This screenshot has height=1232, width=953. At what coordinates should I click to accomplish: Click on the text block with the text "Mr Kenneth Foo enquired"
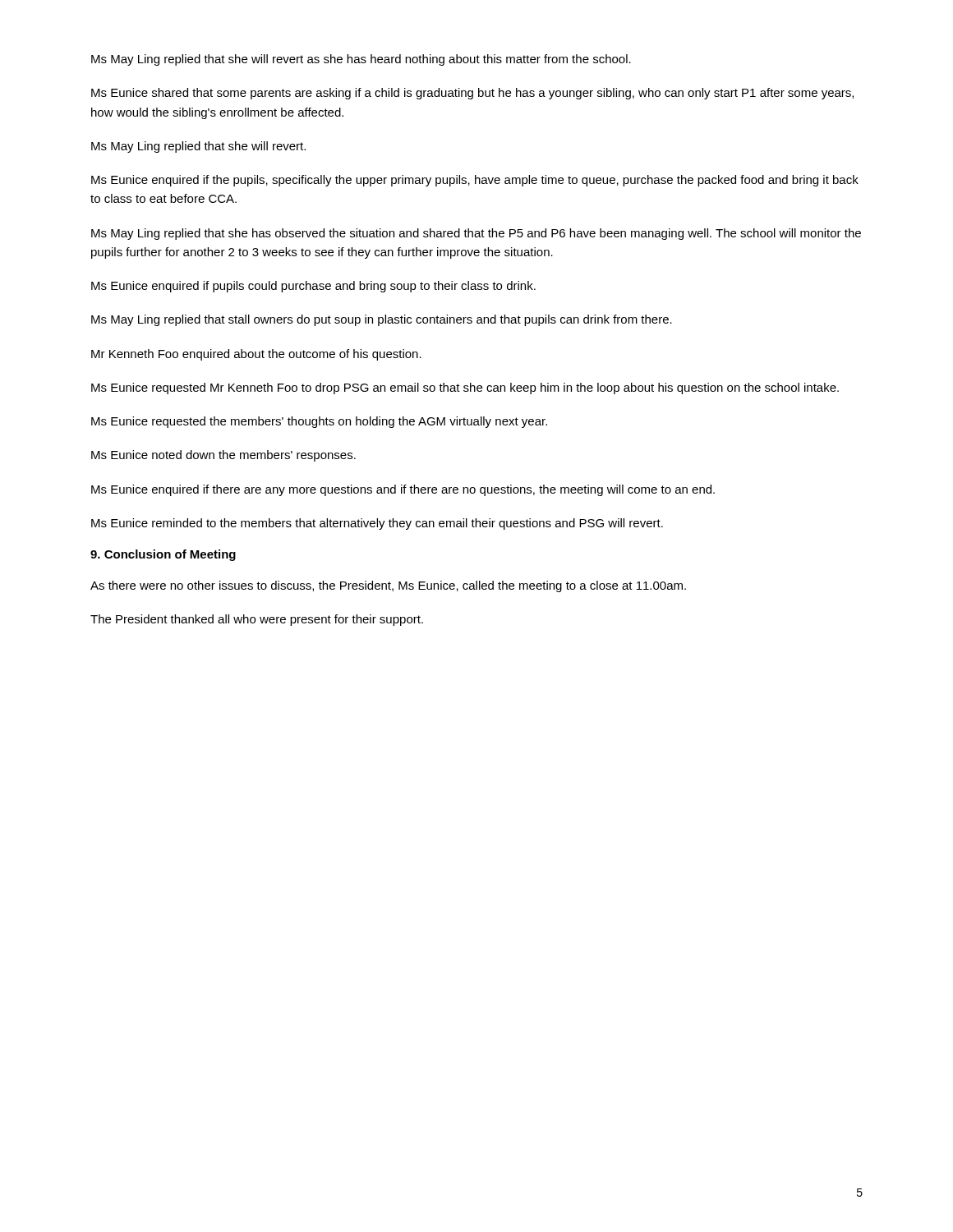(x=256, y=353)
